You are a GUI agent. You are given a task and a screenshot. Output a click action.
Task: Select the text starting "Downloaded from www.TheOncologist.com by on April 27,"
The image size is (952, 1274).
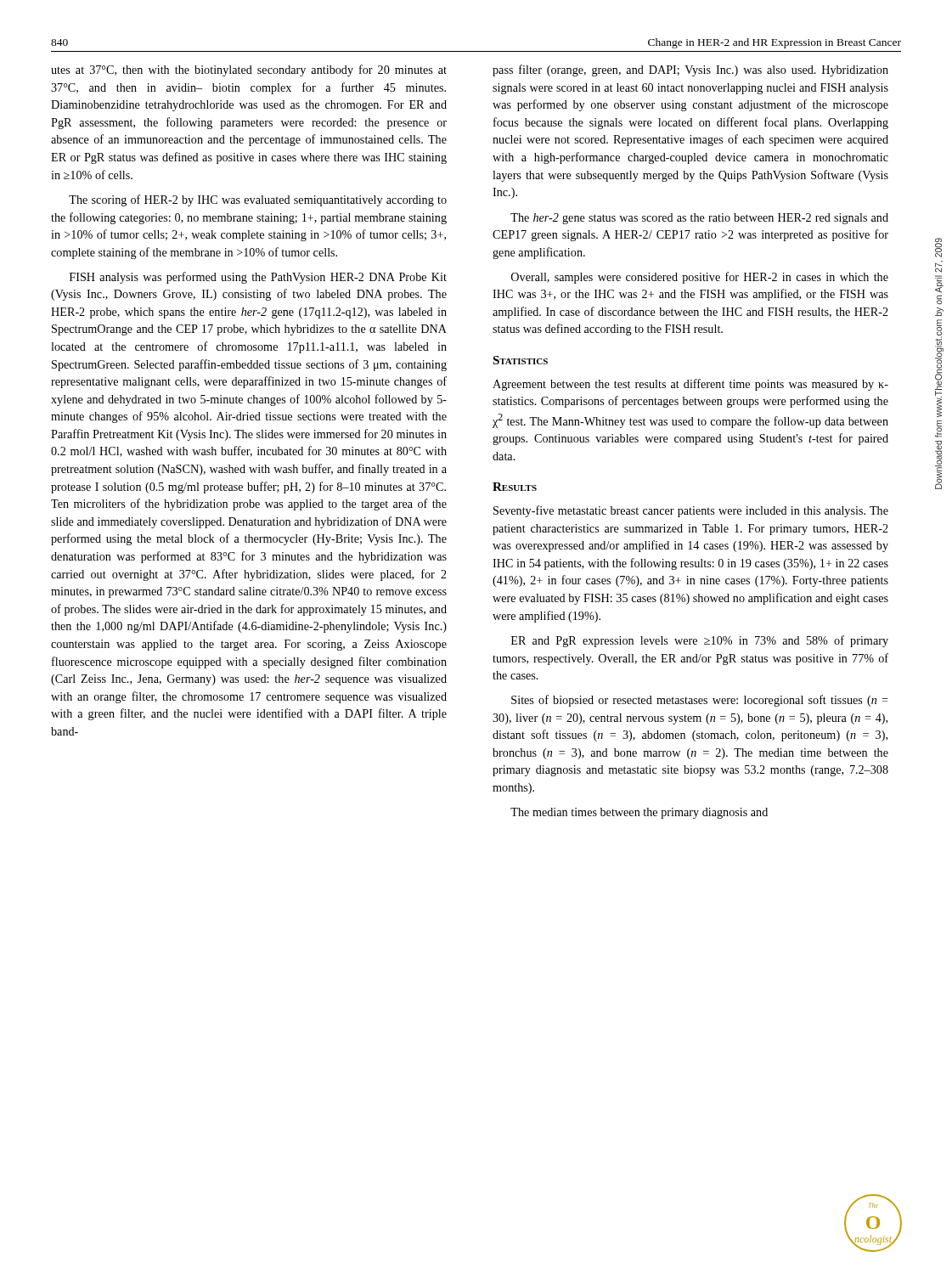coord(939,364)
